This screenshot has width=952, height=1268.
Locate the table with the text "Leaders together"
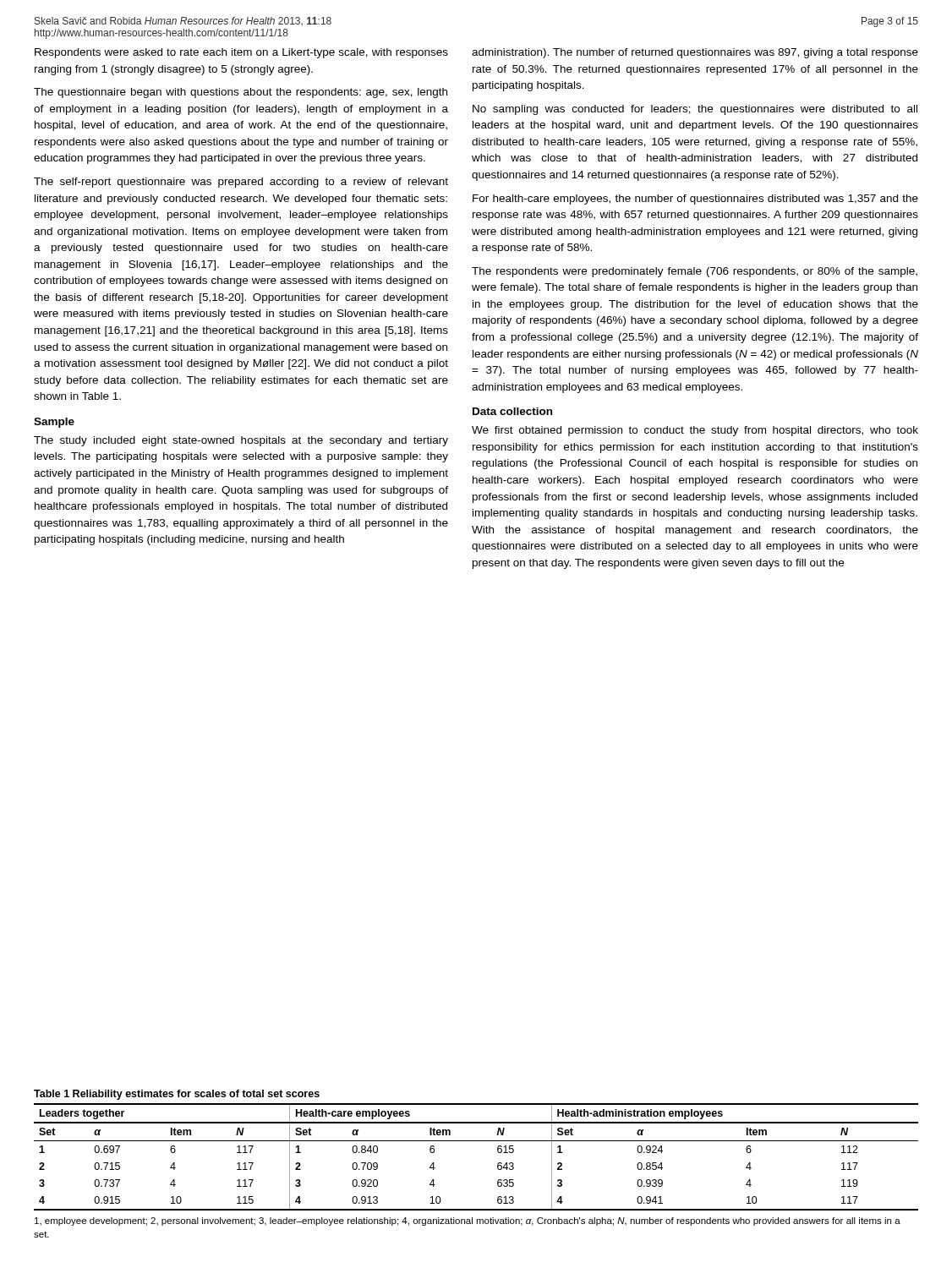click(476, 1157)
